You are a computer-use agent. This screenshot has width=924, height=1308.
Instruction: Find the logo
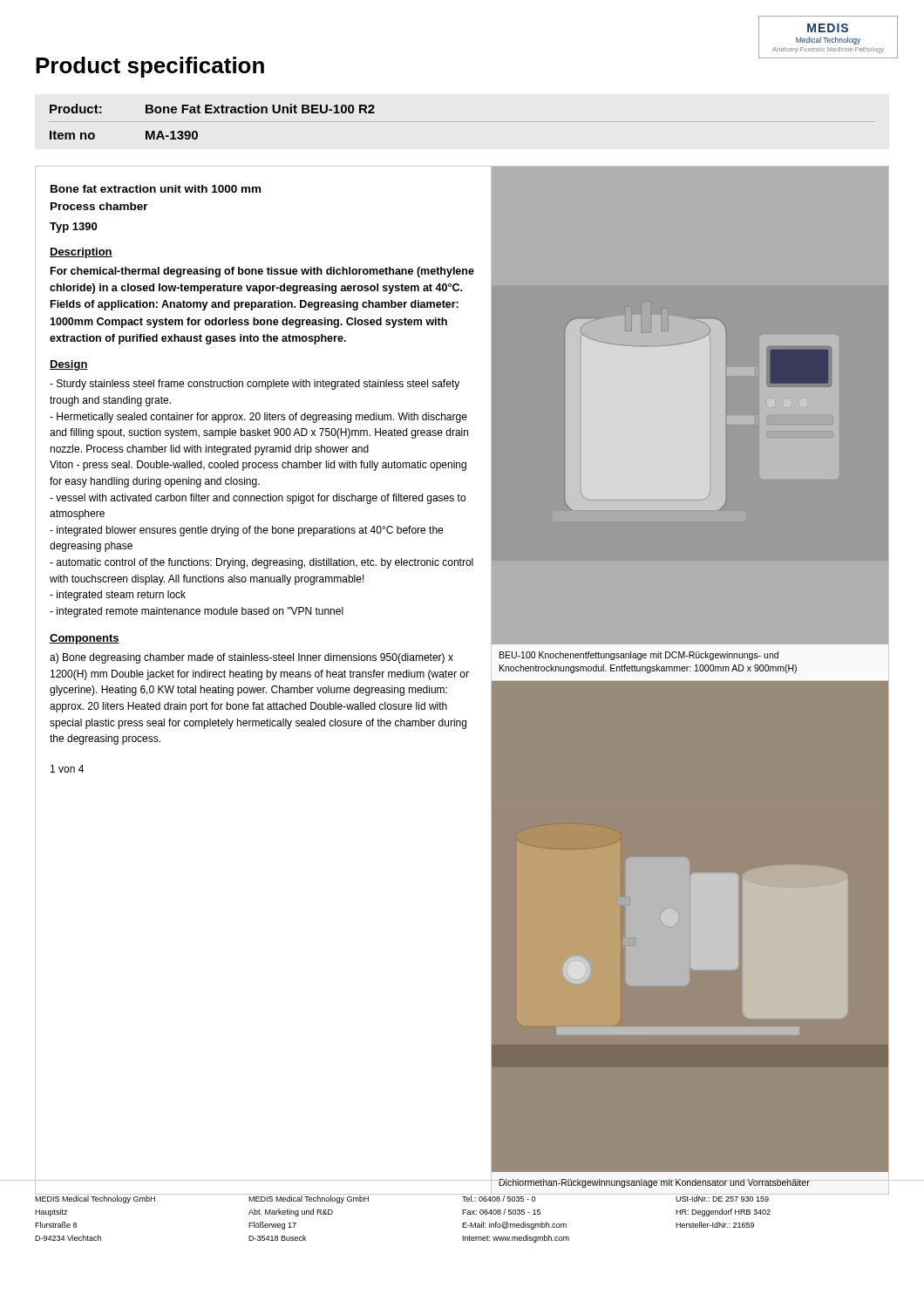(x=828, y=37)
